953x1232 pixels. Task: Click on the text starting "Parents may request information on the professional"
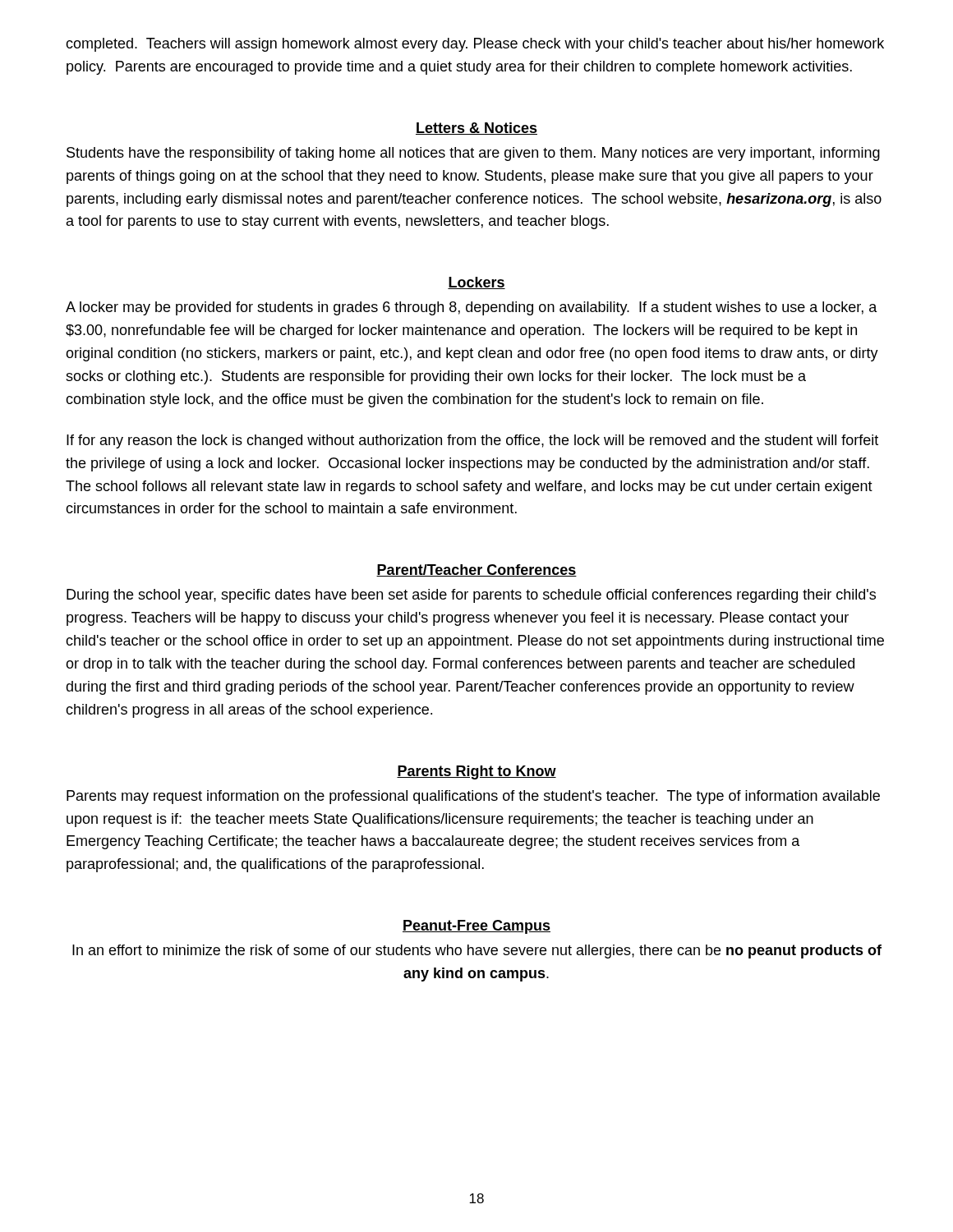coord(473,830)
